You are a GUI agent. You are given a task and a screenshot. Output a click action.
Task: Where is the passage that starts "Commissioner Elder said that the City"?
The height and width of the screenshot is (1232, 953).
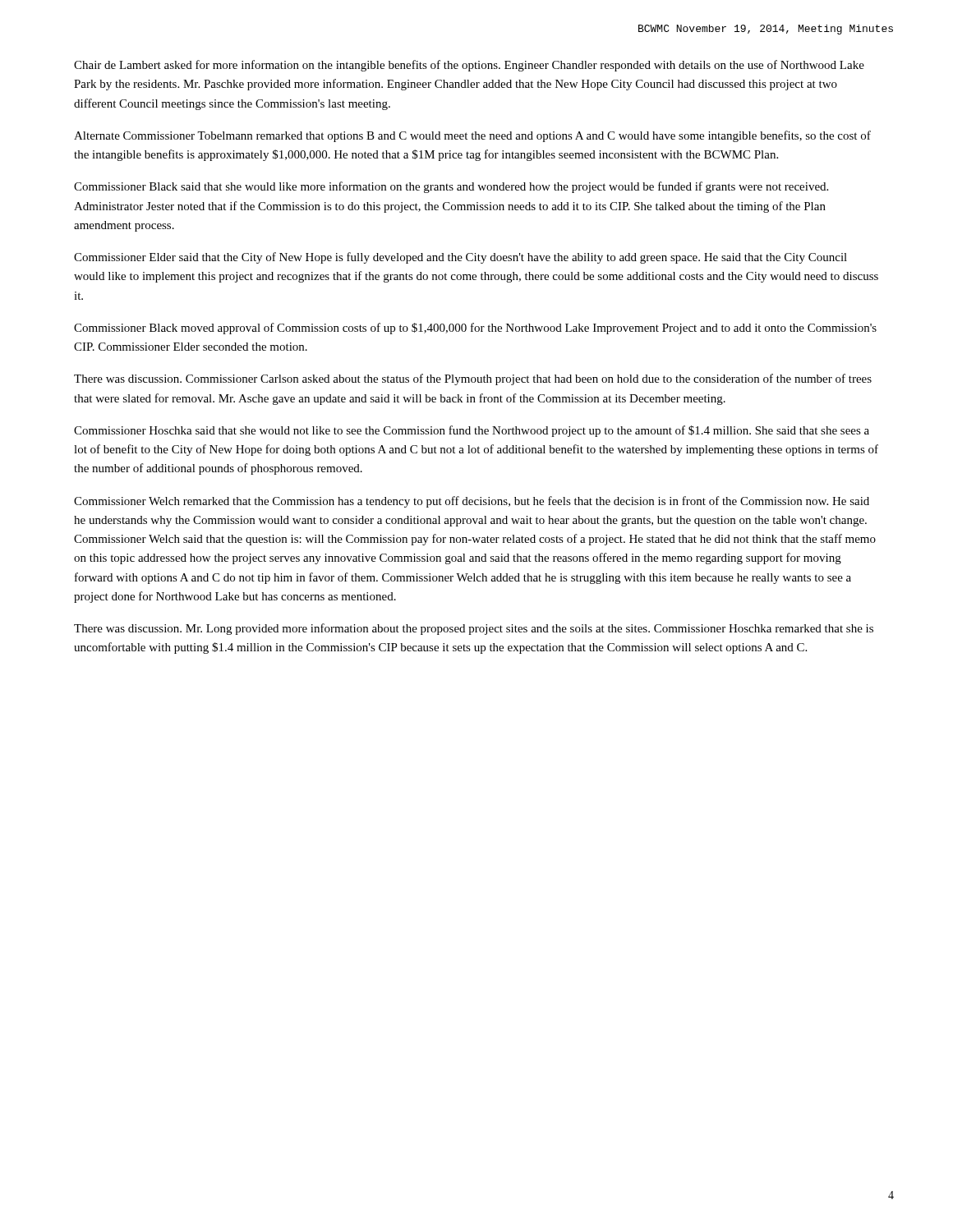click(x=476, y=276)
